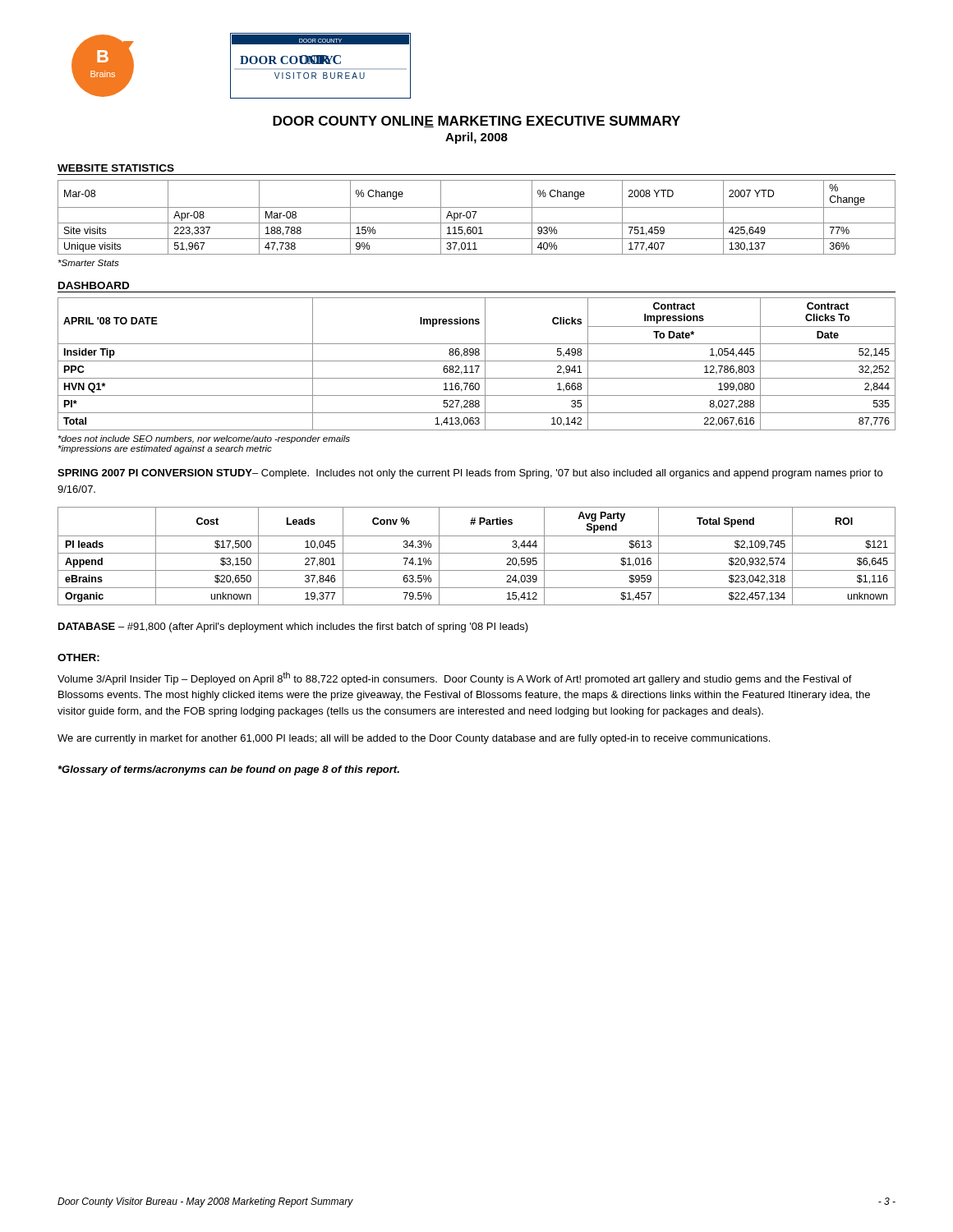
Task: Locate the table with the text "% Change"
Action: point(476,217)
